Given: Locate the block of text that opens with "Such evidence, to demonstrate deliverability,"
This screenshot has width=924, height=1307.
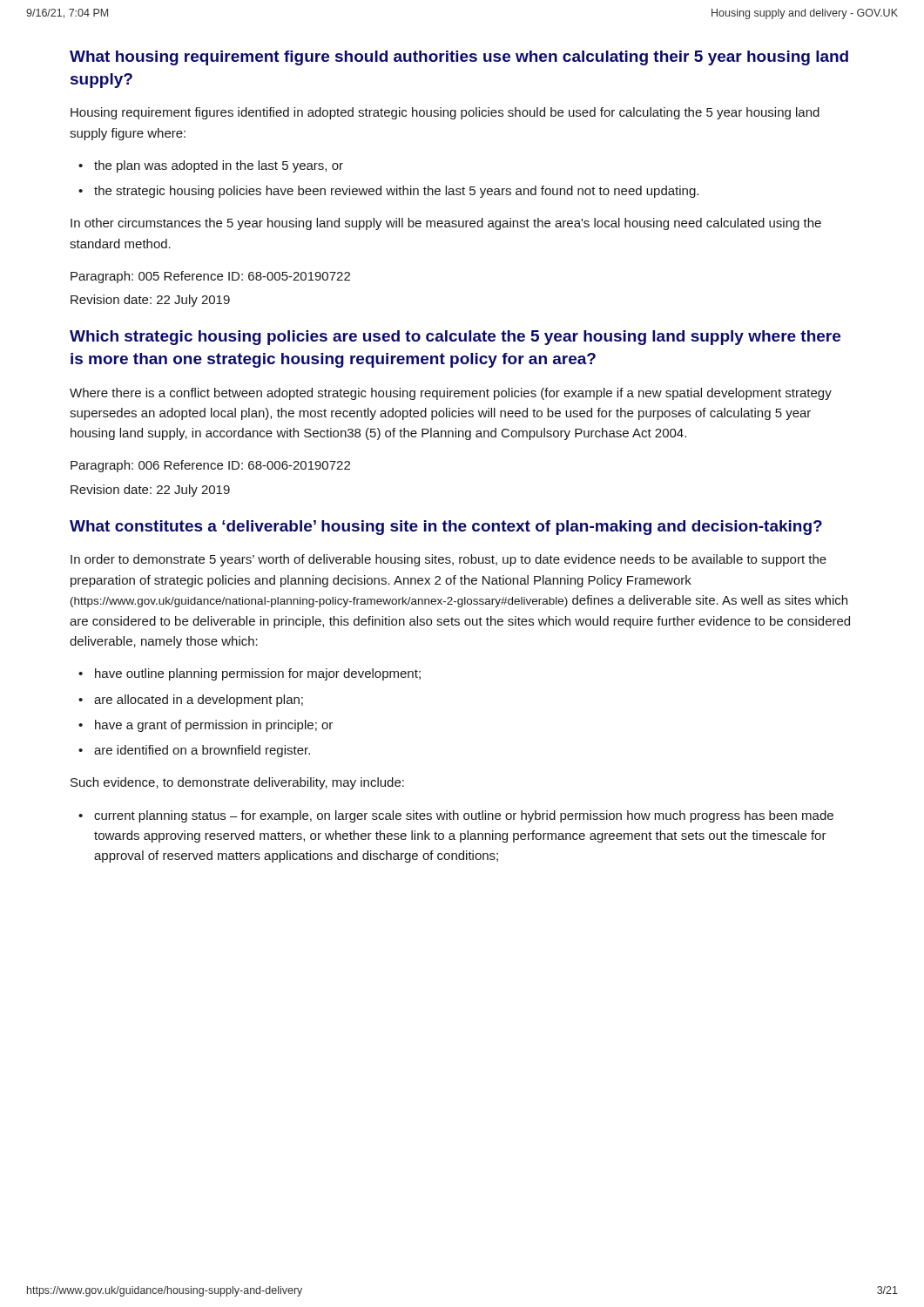Looking at the screenshot, I should [x=237, y=783].
